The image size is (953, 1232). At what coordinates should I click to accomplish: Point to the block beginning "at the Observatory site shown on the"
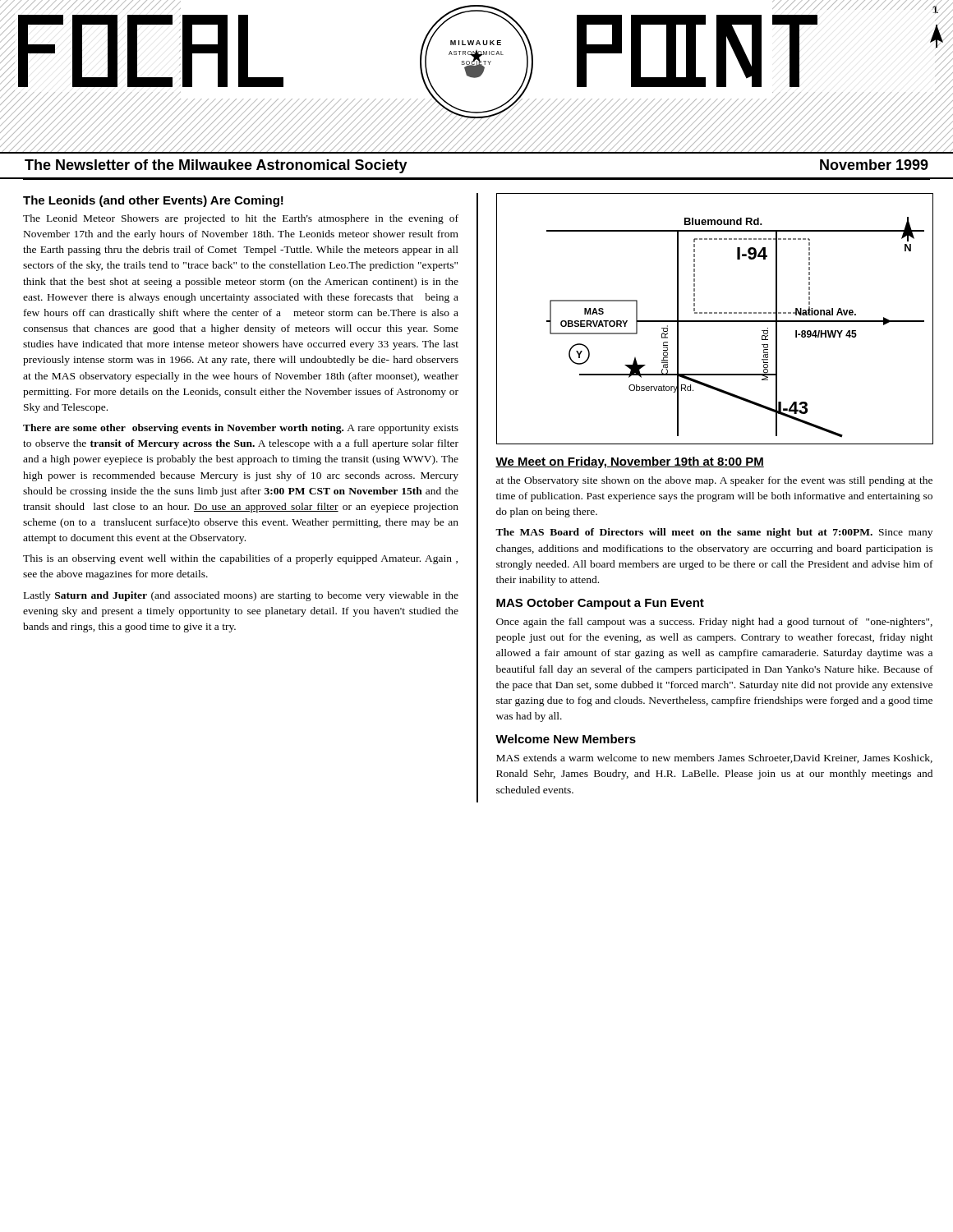coord(714,496)
